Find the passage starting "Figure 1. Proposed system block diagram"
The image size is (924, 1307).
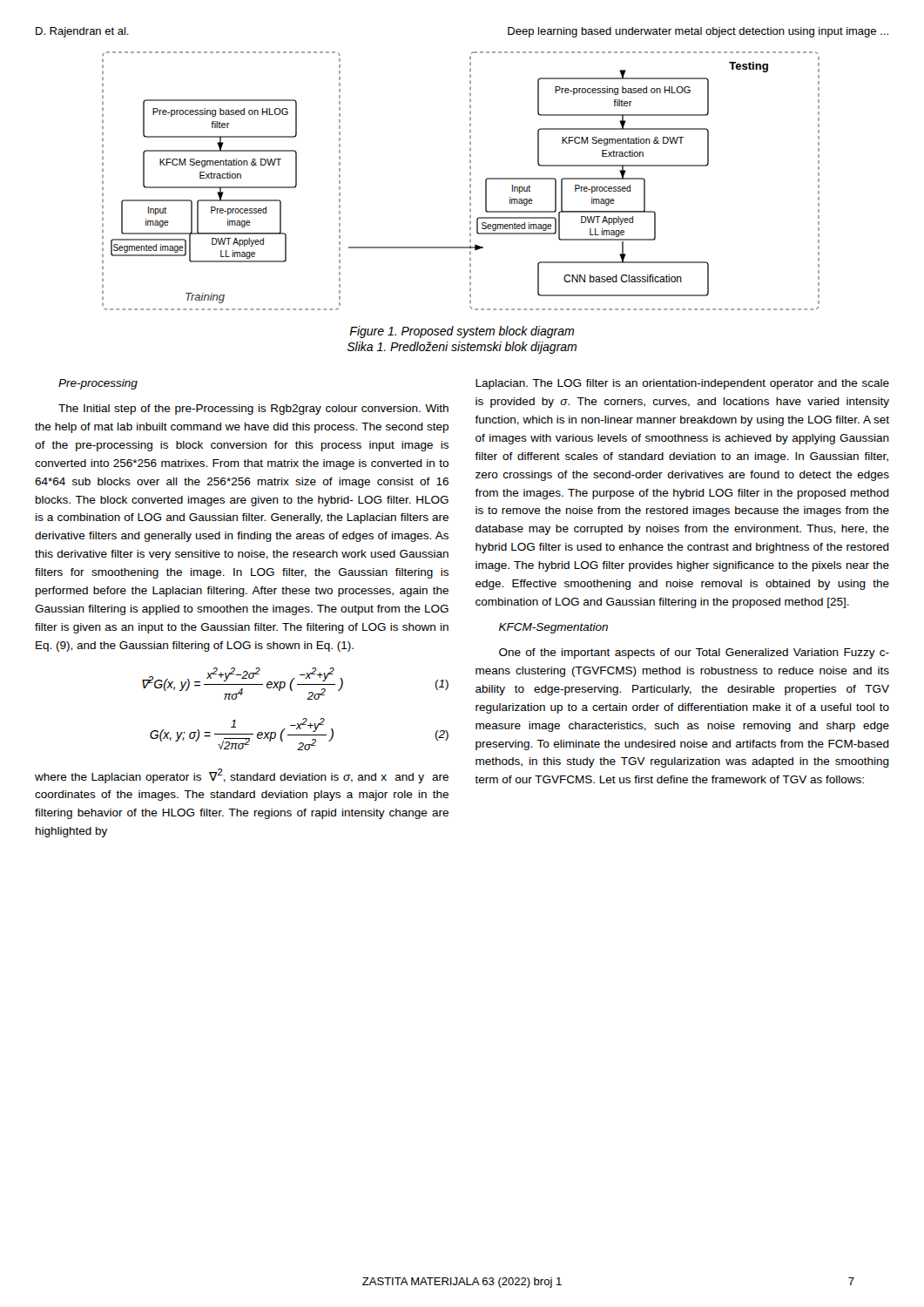click(x=462, y=339)
